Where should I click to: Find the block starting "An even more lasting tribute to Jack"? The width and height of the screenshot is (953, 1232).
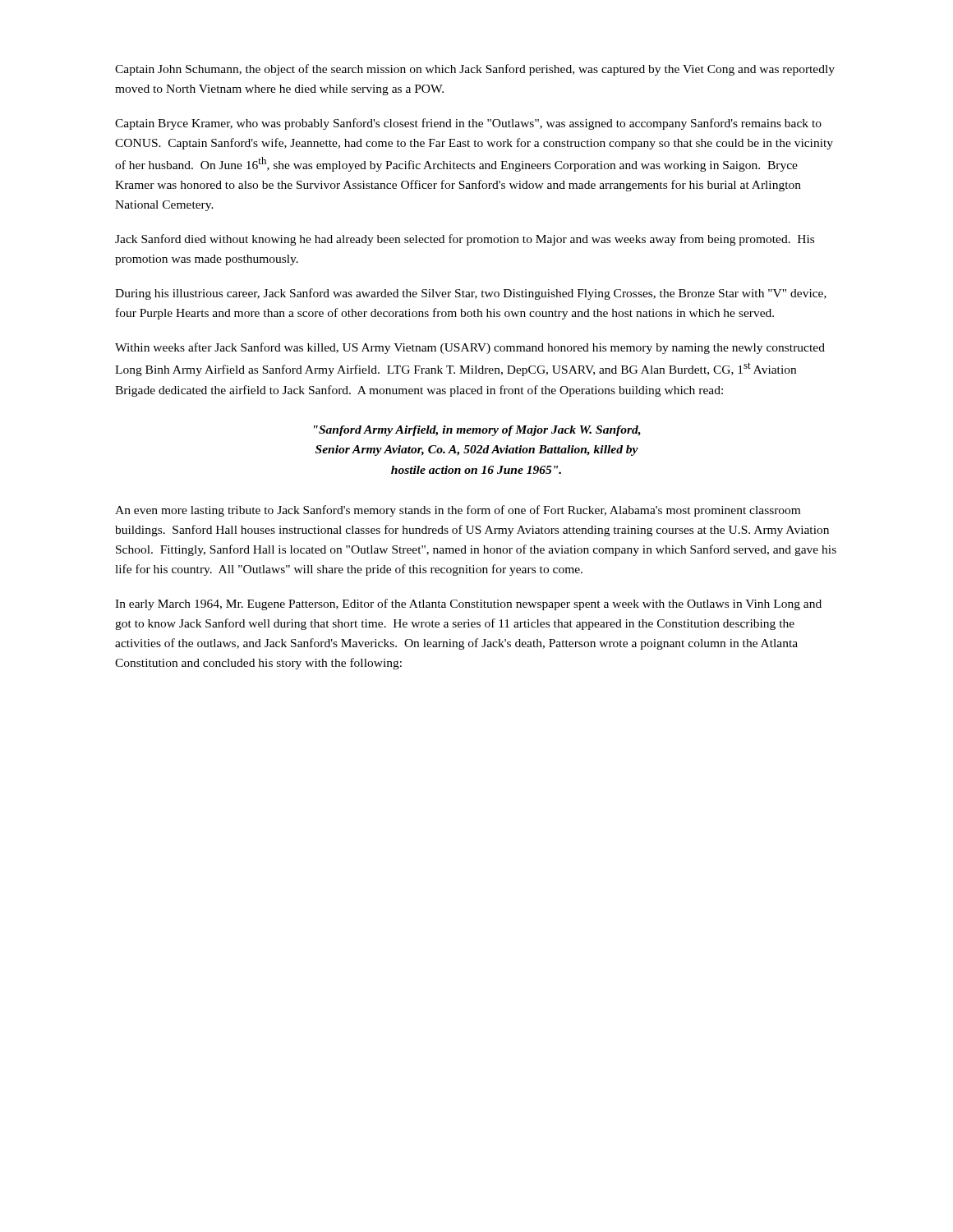click(476, 539)
